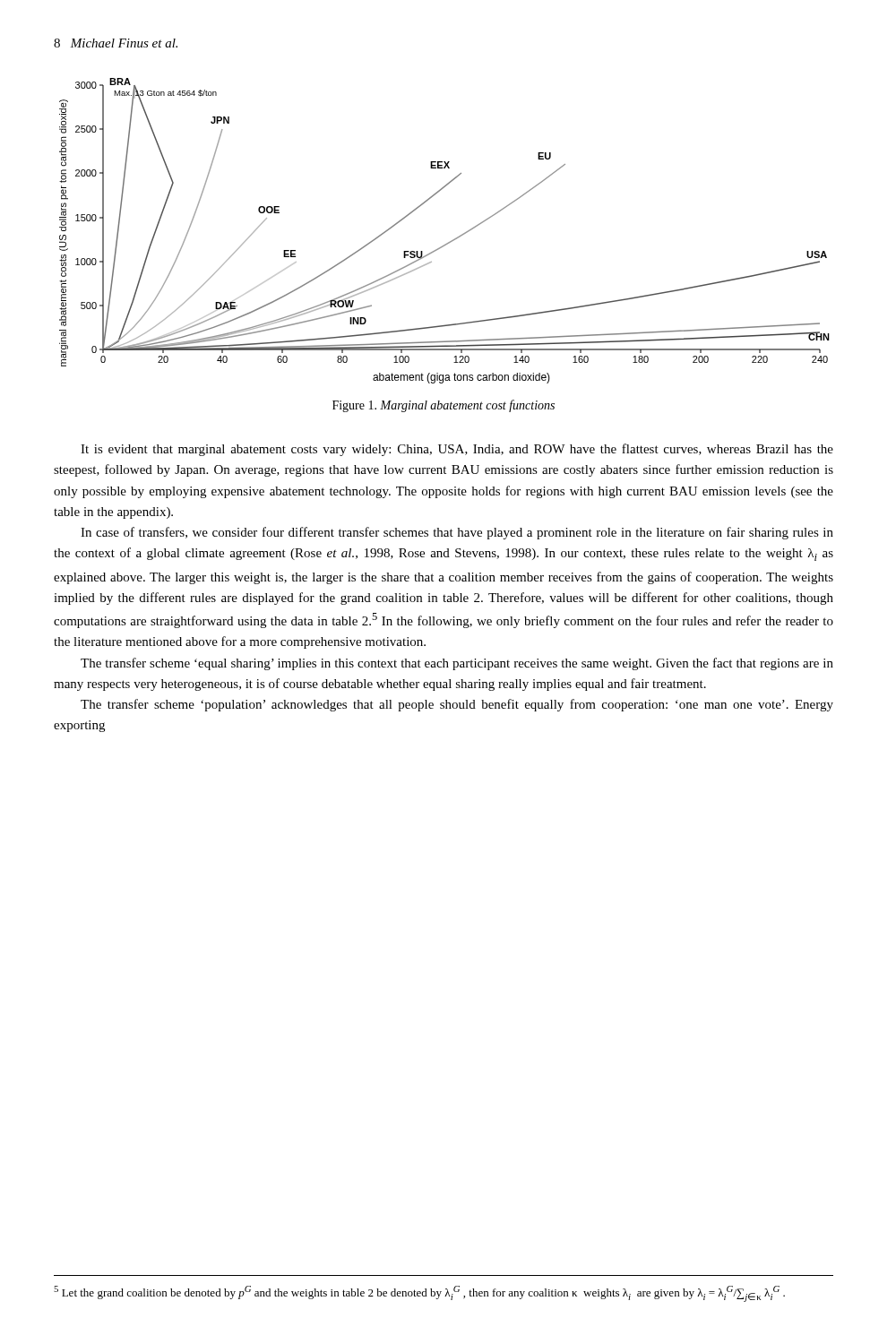Viewport: 896px width, 1344px height.
Task: Where is the passage that starts "It is evident that marginal abatement costs vary"?
Action: click(444, 588)
